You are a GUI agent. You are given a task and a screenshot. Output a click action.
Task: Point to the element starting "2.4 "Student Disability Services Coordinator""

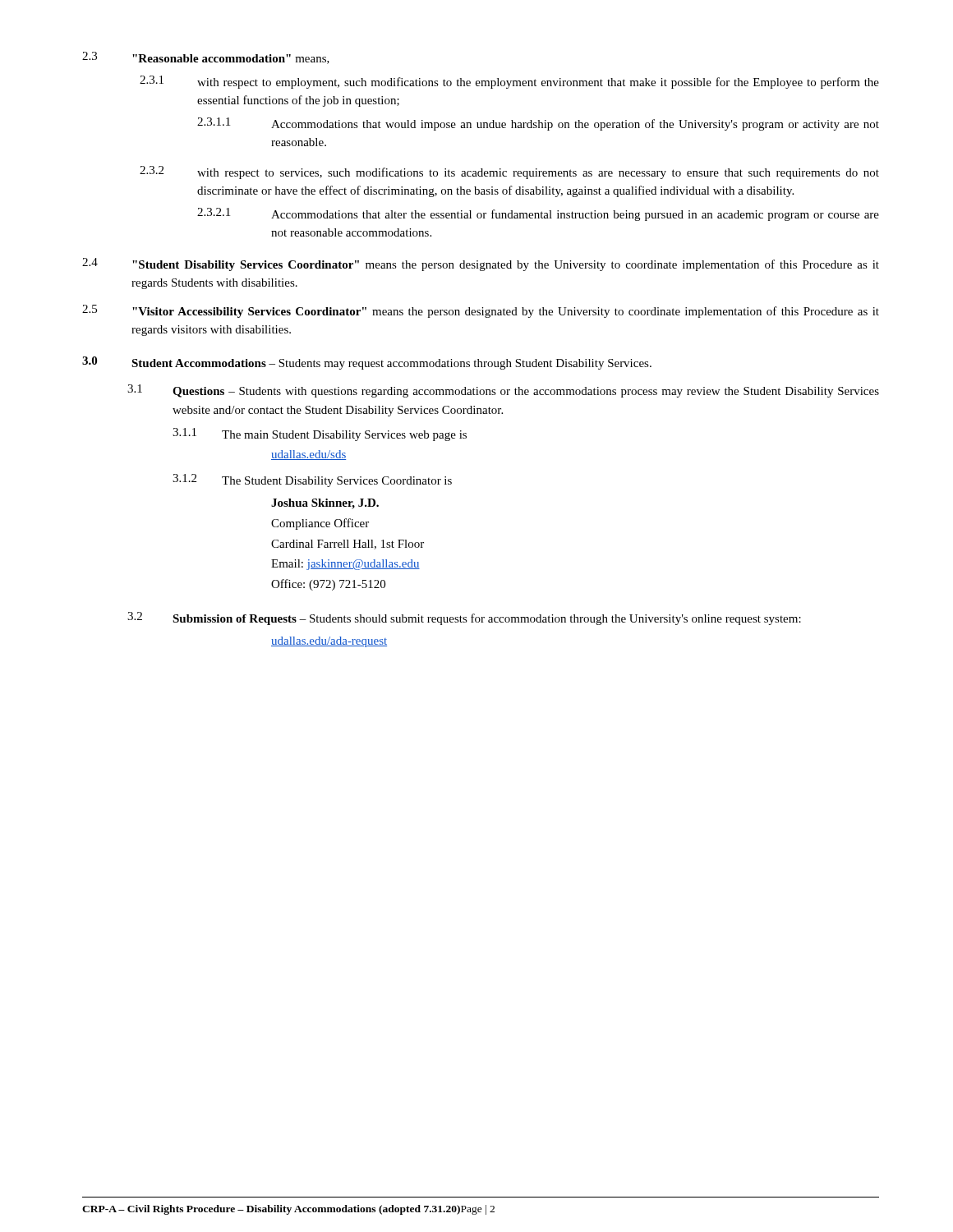coord(481,274)
